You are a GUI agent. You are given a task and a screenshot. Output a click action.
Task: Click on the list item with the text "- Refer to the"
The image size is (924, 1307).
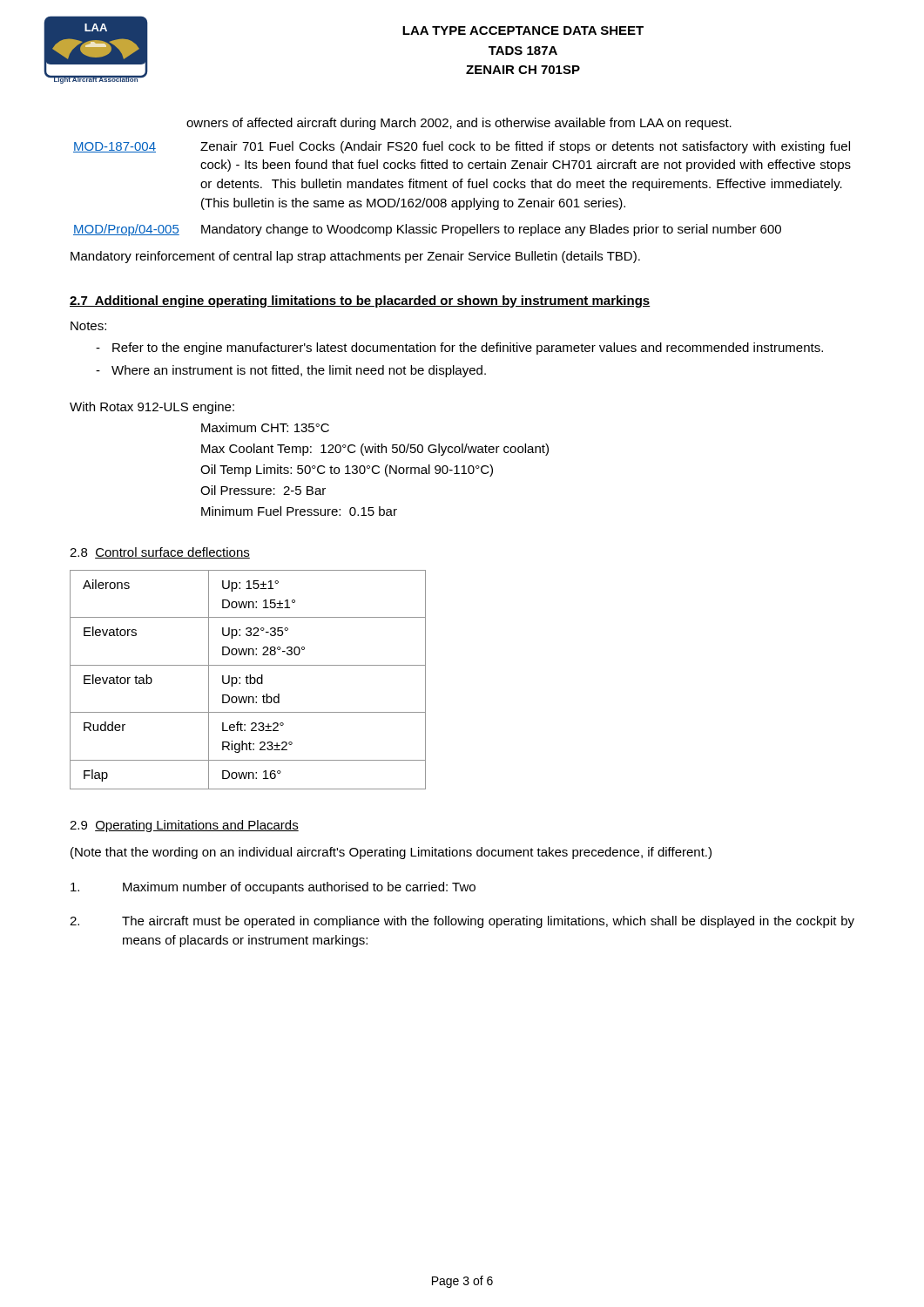tap(475, 348)
